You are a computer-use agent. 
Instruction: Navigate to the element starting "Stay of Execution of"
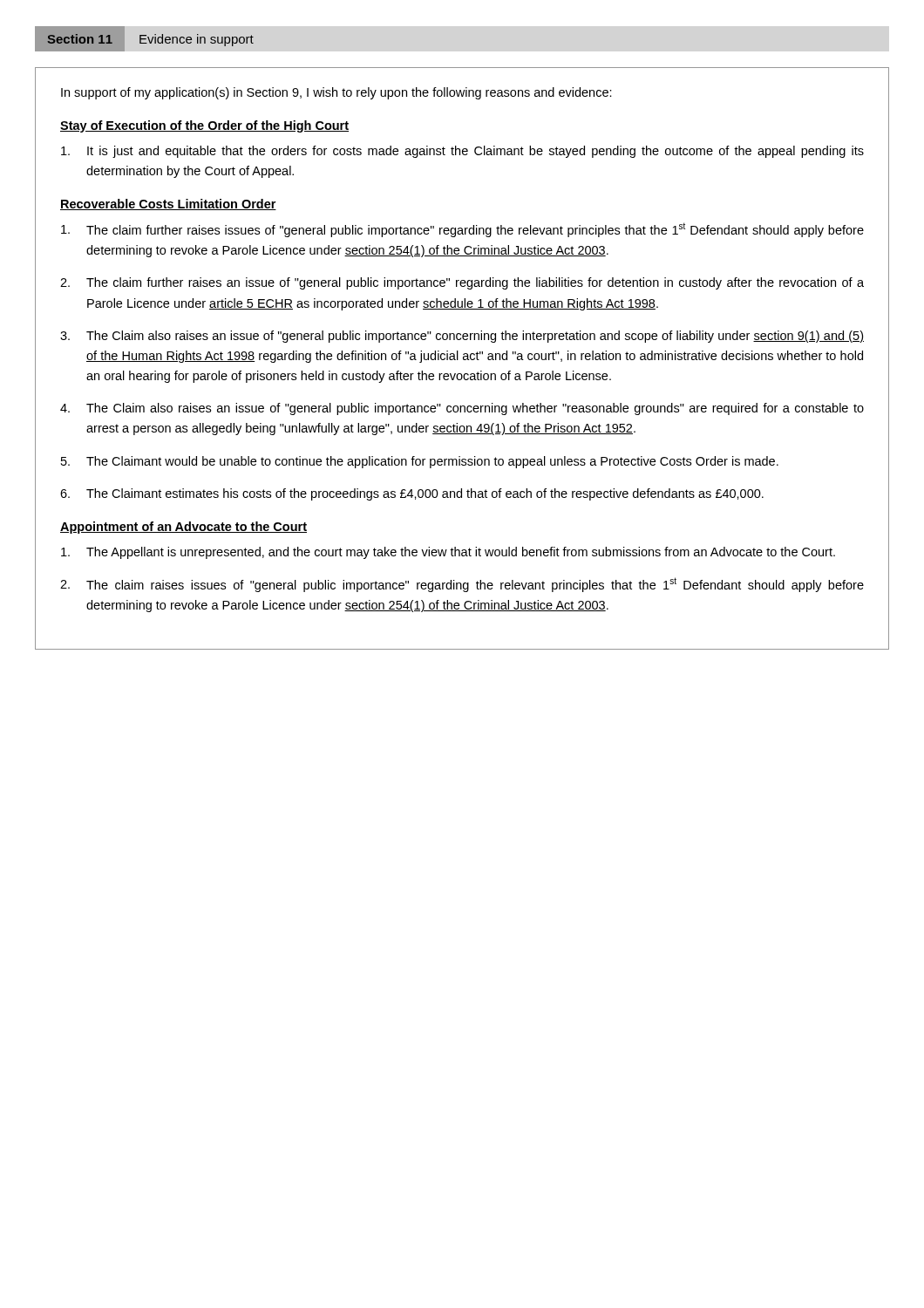(x=204, y=125)
